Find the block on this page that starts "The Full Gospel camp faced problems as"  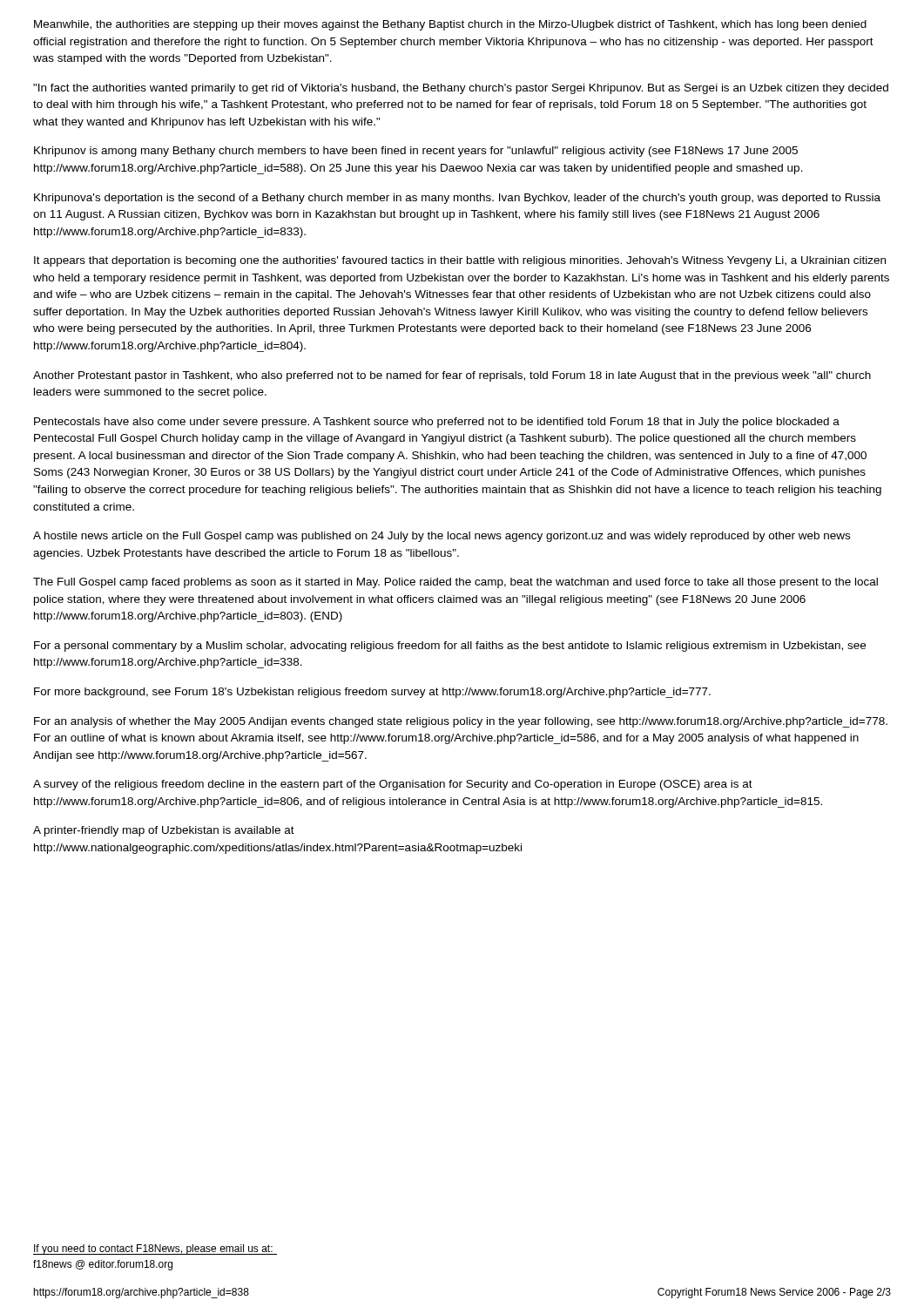point(456,599)
